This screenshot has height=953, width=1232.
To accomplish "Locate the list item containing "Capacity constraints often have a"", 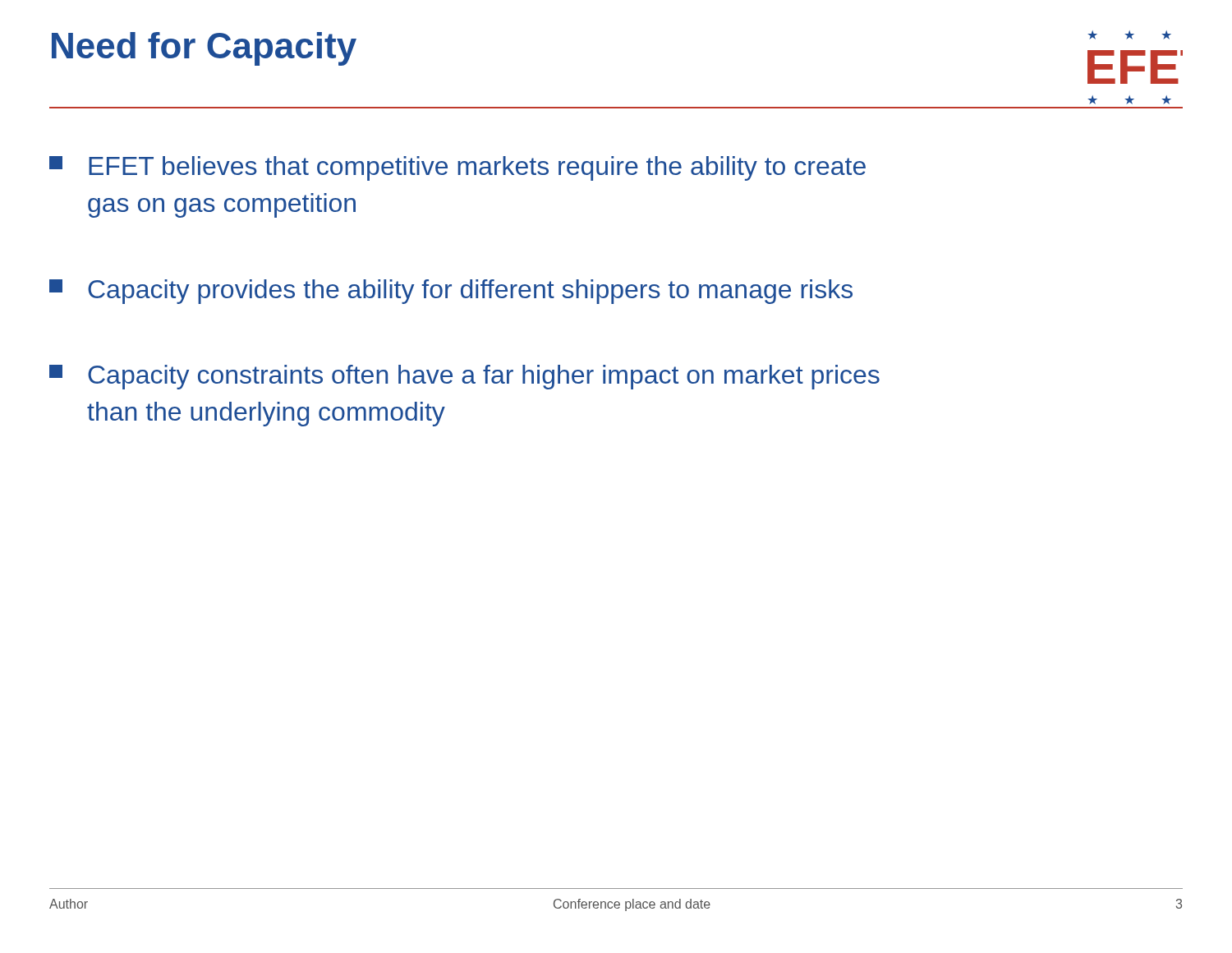I will coord(465,394).
